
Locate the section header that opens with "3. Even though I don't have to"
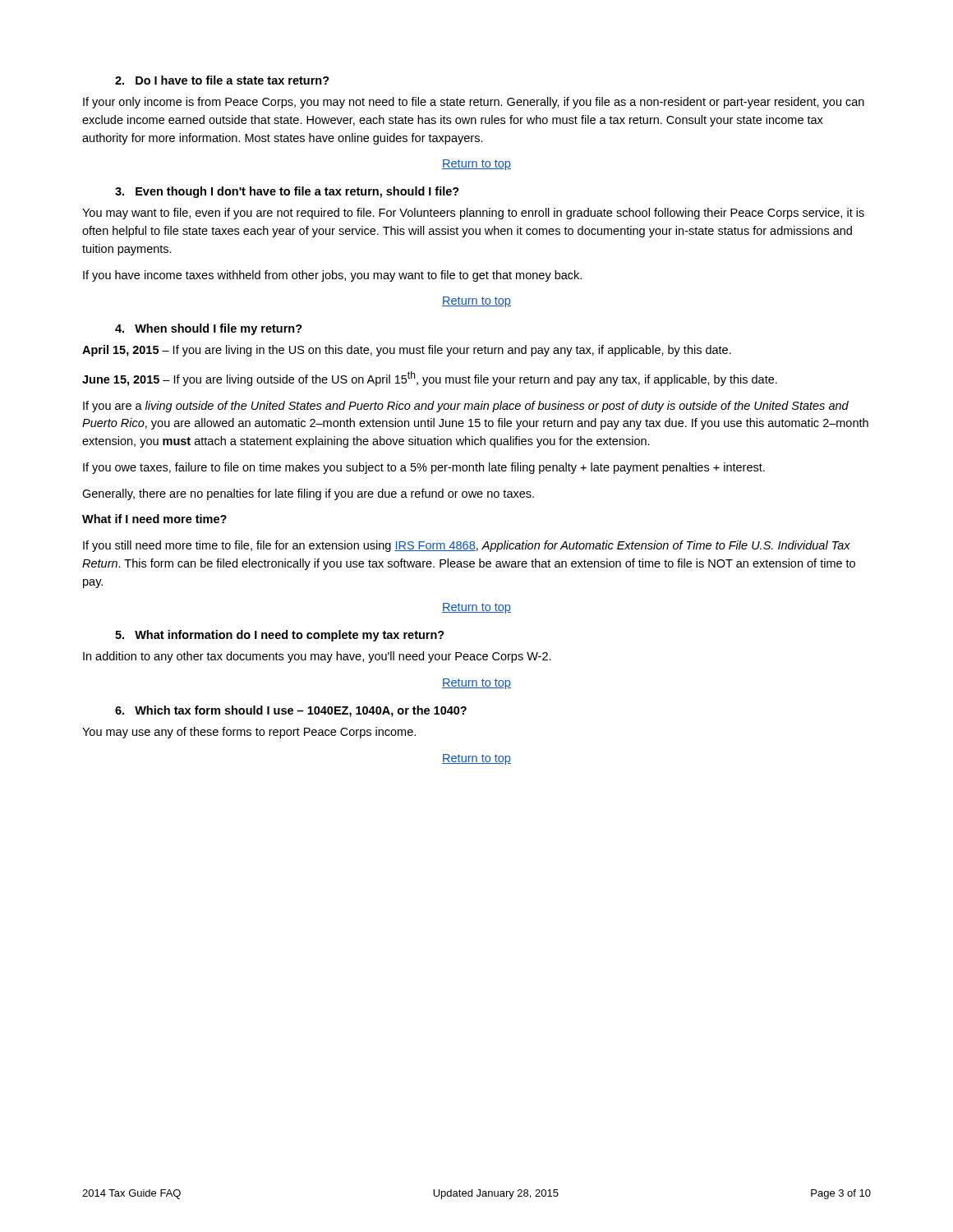coord(287,192)
